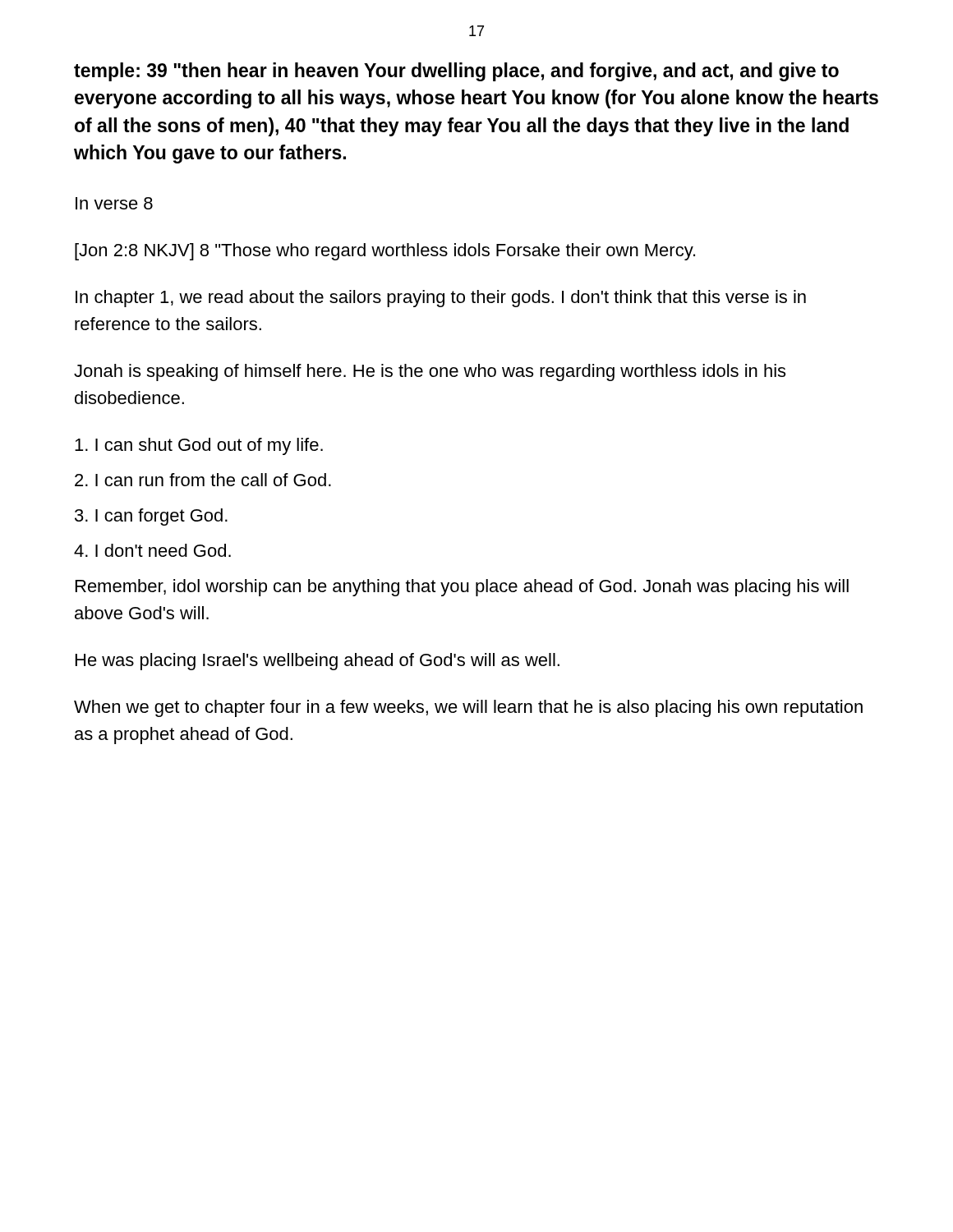Click on the element starting "4. I don't"
The image size is (953, 1232).
click(153, 551)
